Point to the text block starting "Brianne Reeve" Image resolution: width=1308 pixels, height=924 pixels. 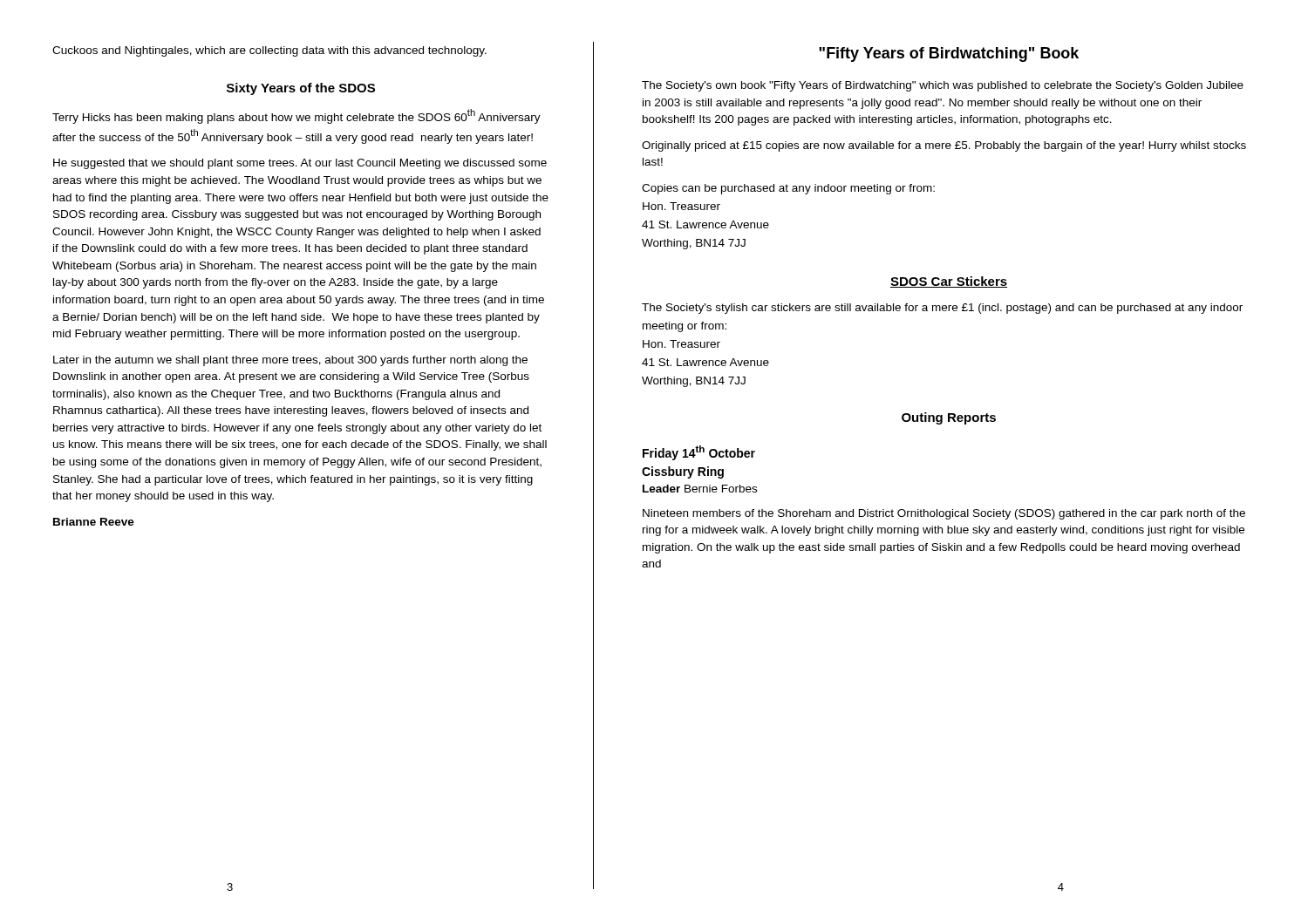[x=93, y=521]
